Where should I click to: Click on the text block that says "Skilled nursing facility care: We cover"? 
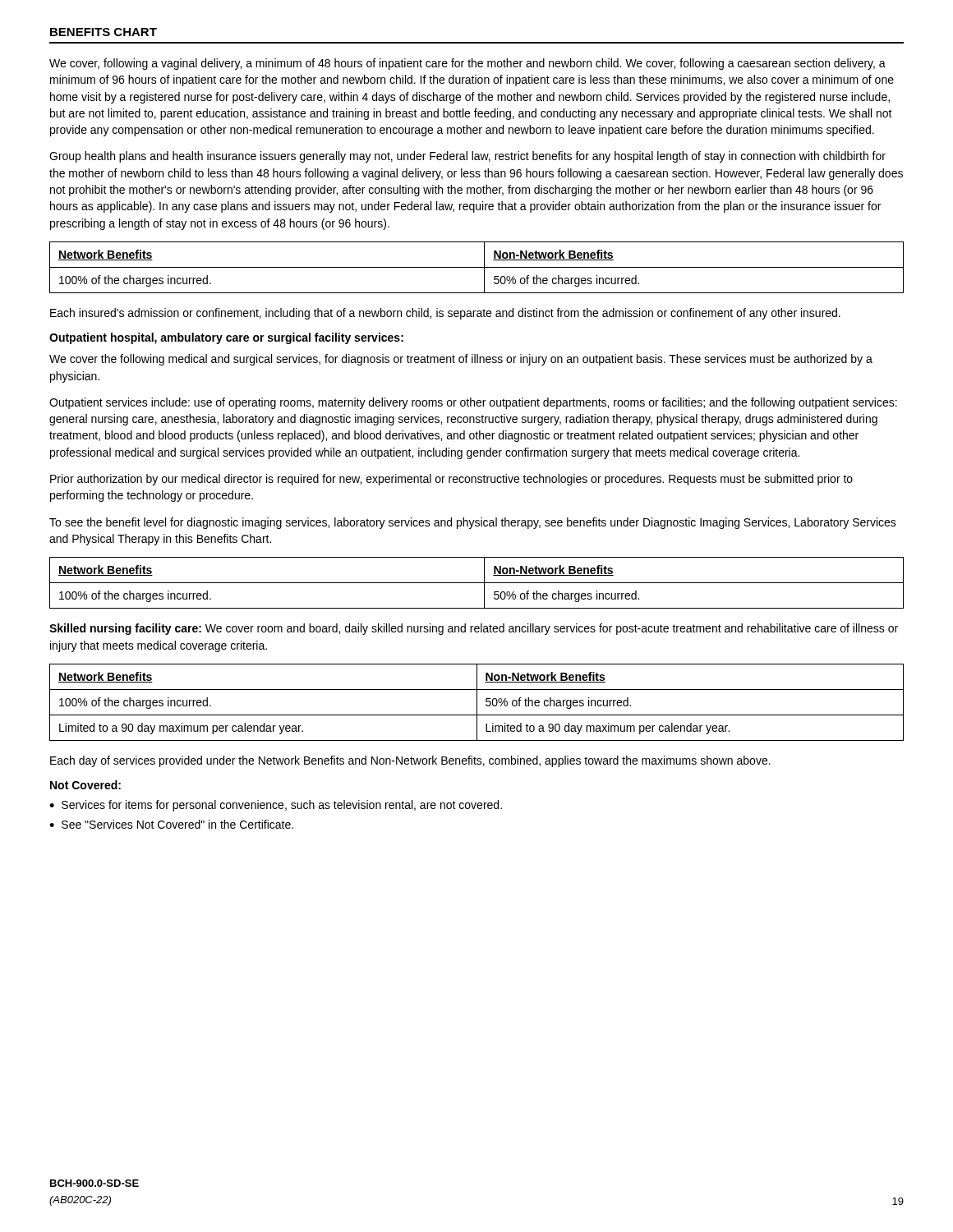(476, 637)
